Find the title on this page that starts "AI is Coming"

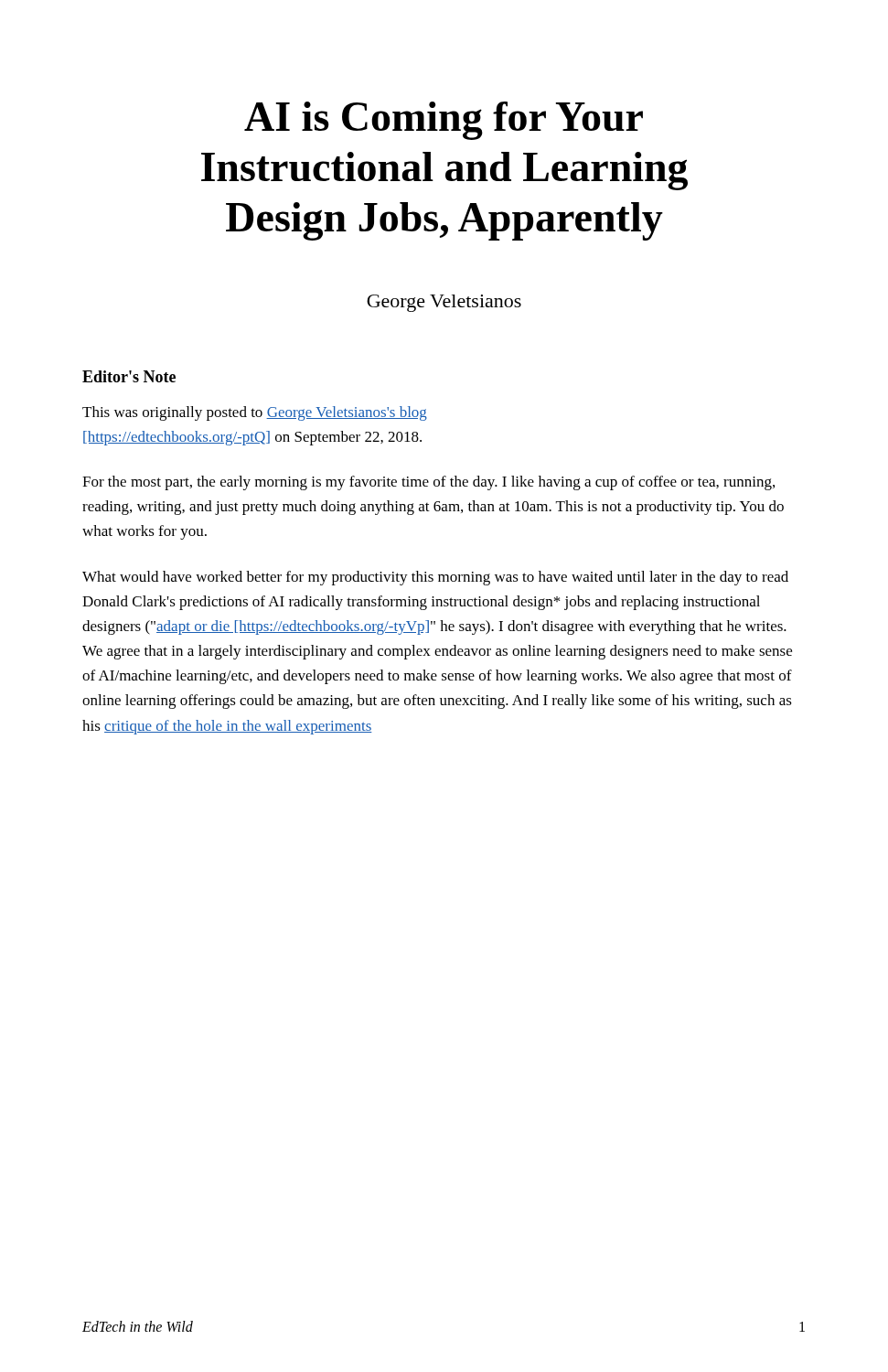tap(444, 167)
